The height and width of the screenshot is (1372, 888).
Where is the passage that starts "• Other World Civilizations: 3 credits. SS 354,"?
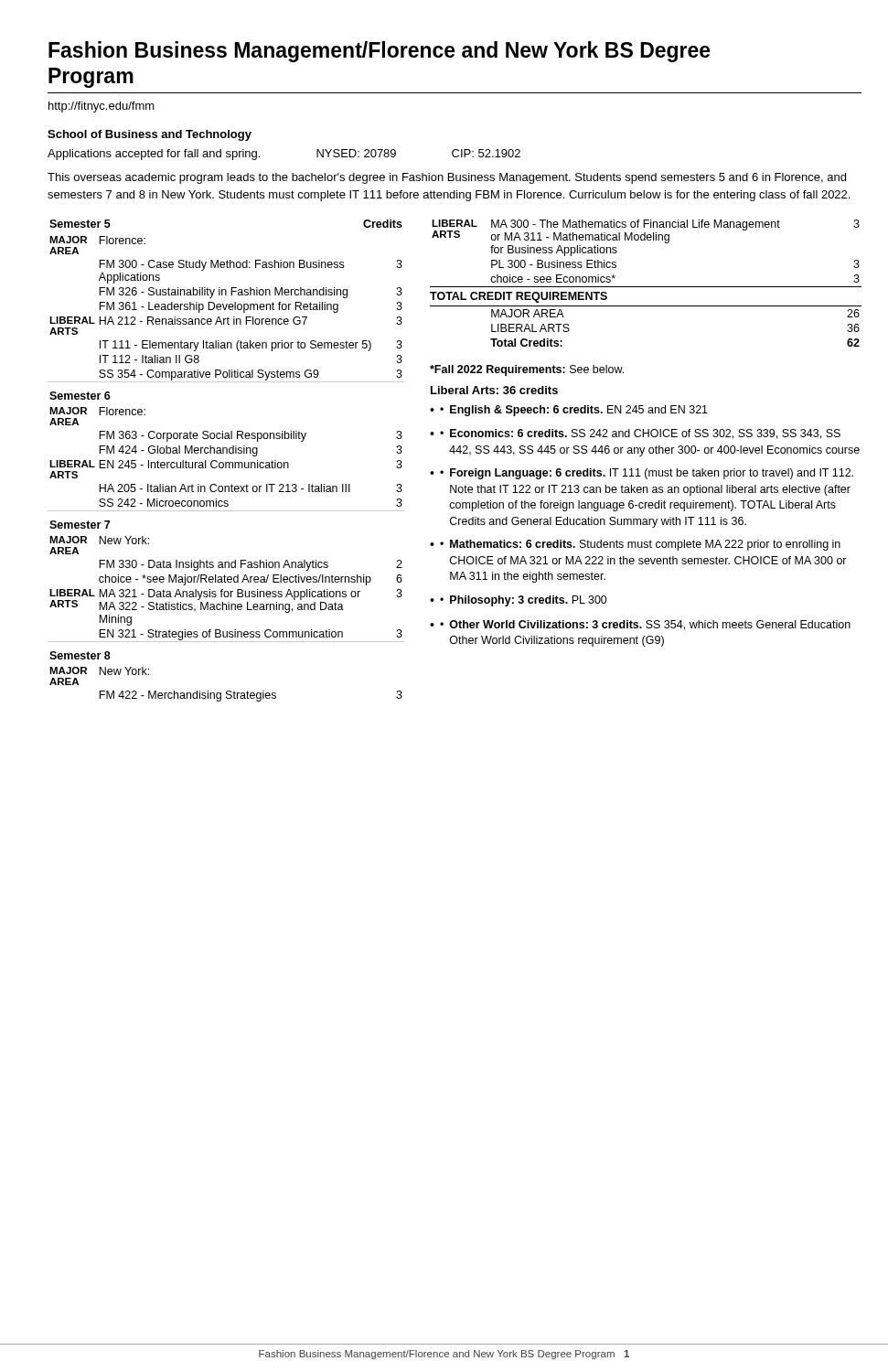651,633
